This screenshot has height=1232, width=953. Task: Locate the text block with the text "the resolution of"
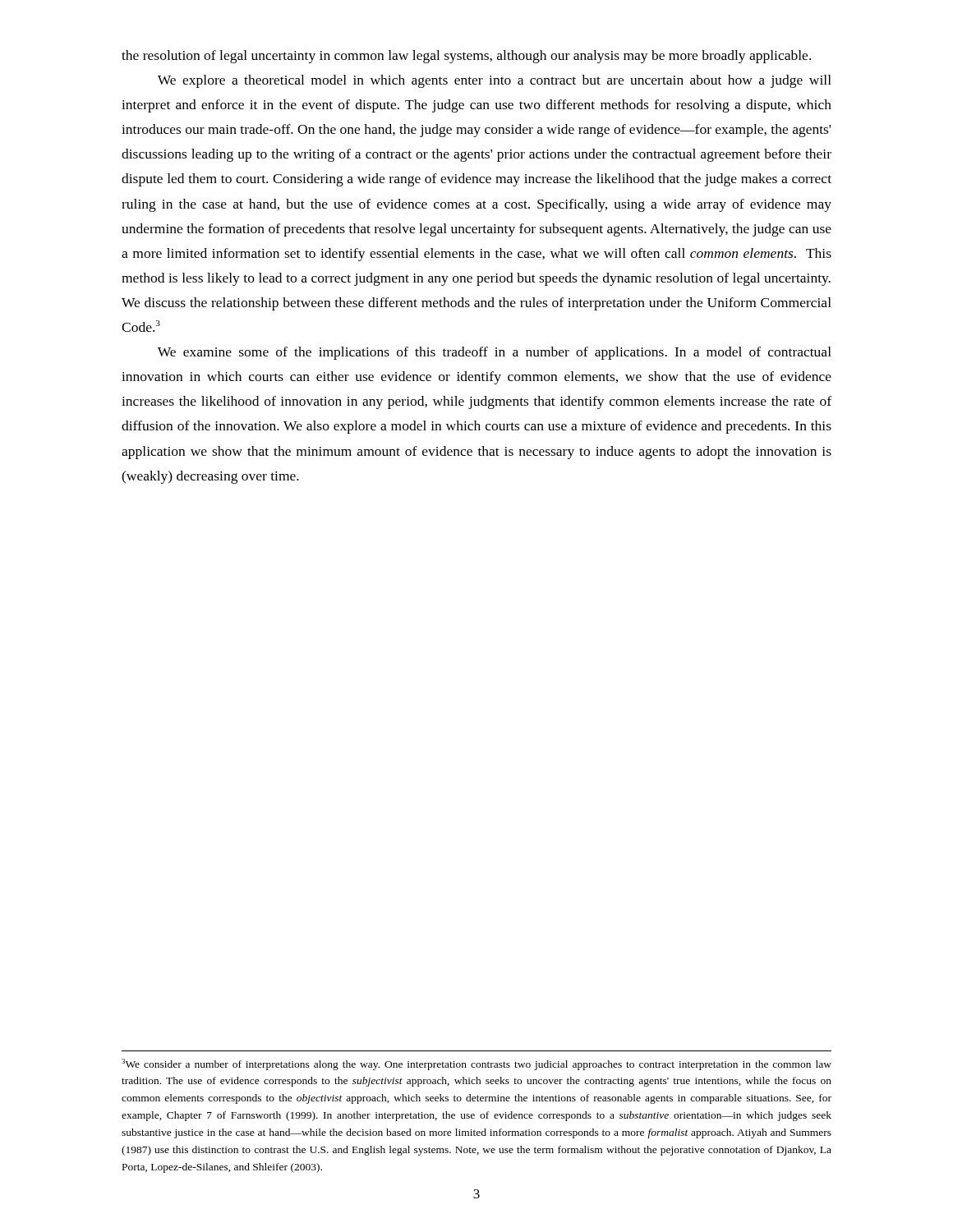pyautogui.click(x=476, y=265)
